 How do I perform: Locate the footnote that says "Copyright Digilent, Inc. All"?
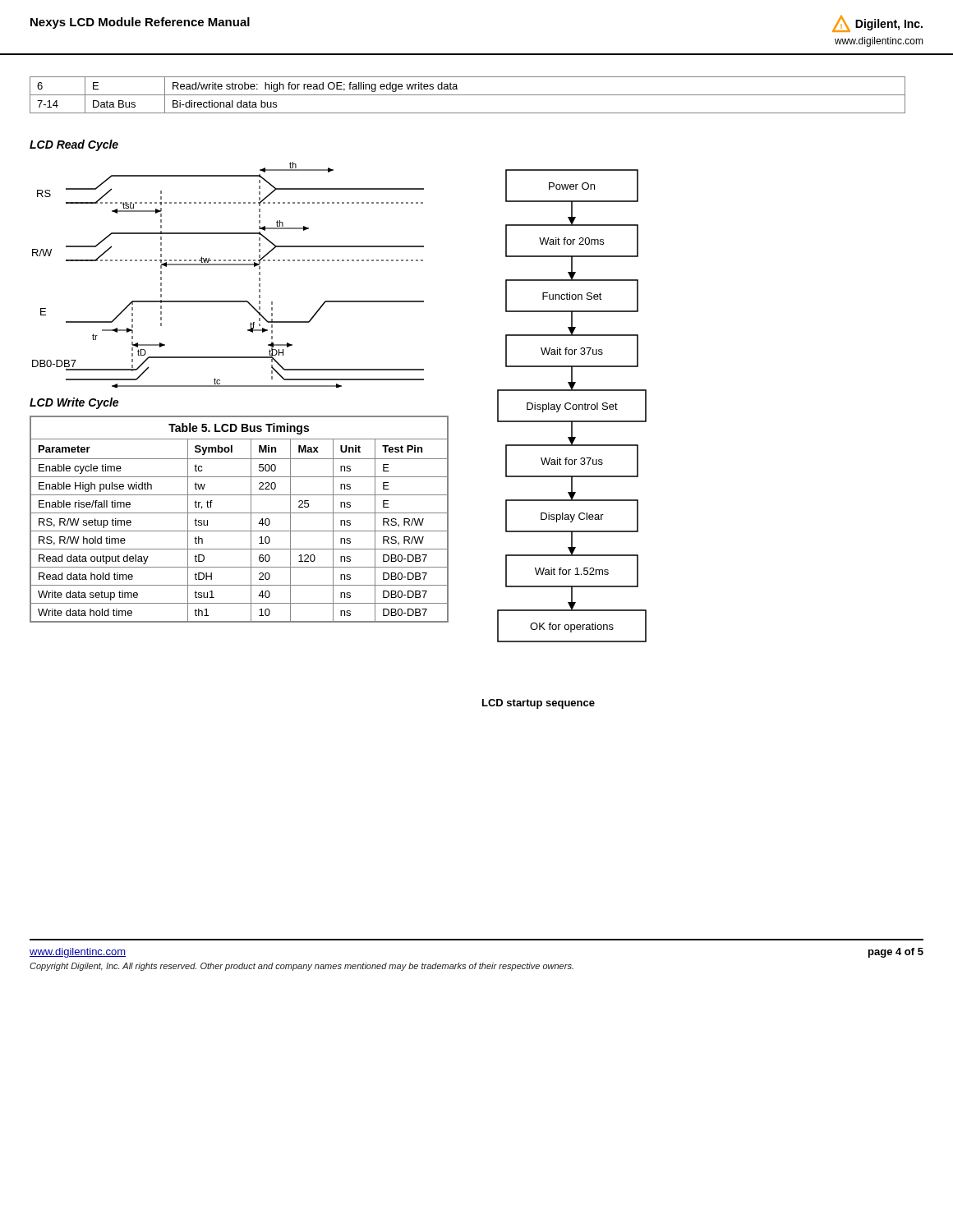476,970
